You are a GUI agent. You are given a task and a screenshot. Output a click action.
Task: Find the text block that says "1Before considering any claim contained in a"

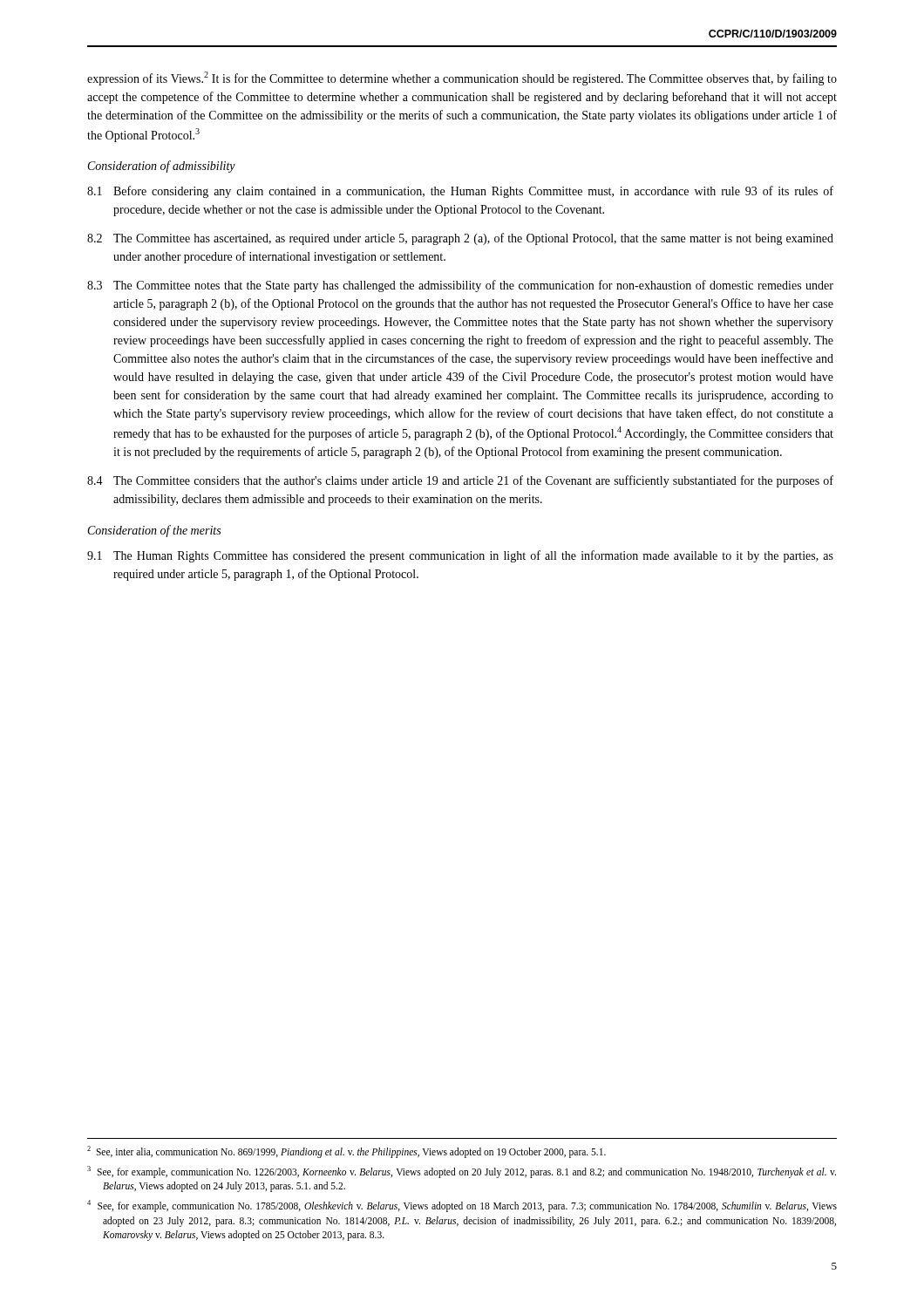[x=462, y=201]
